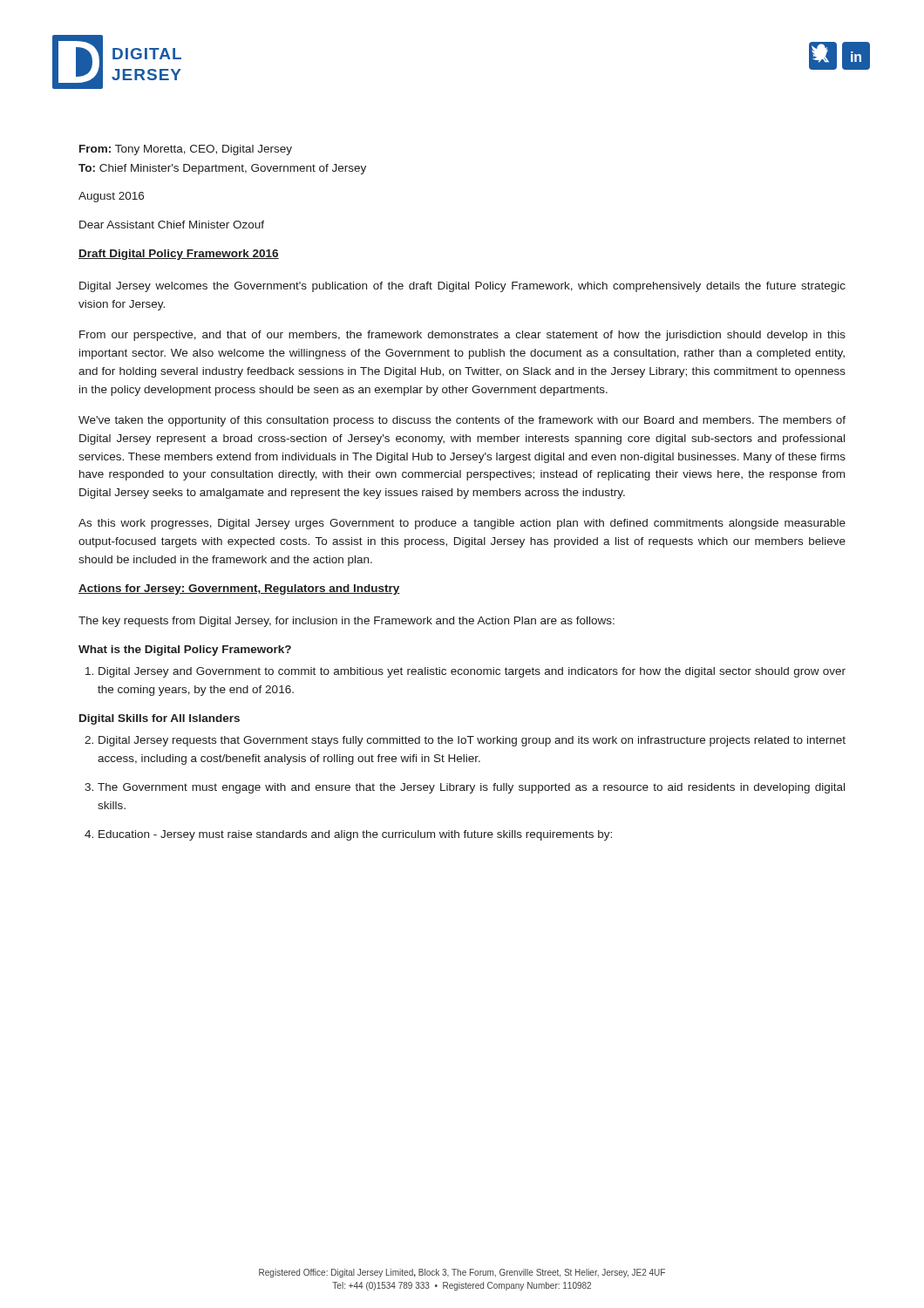Click on the list item containing "Digital Jersey and Government to commit"
Screen dimensions: 1308x924
462,681
